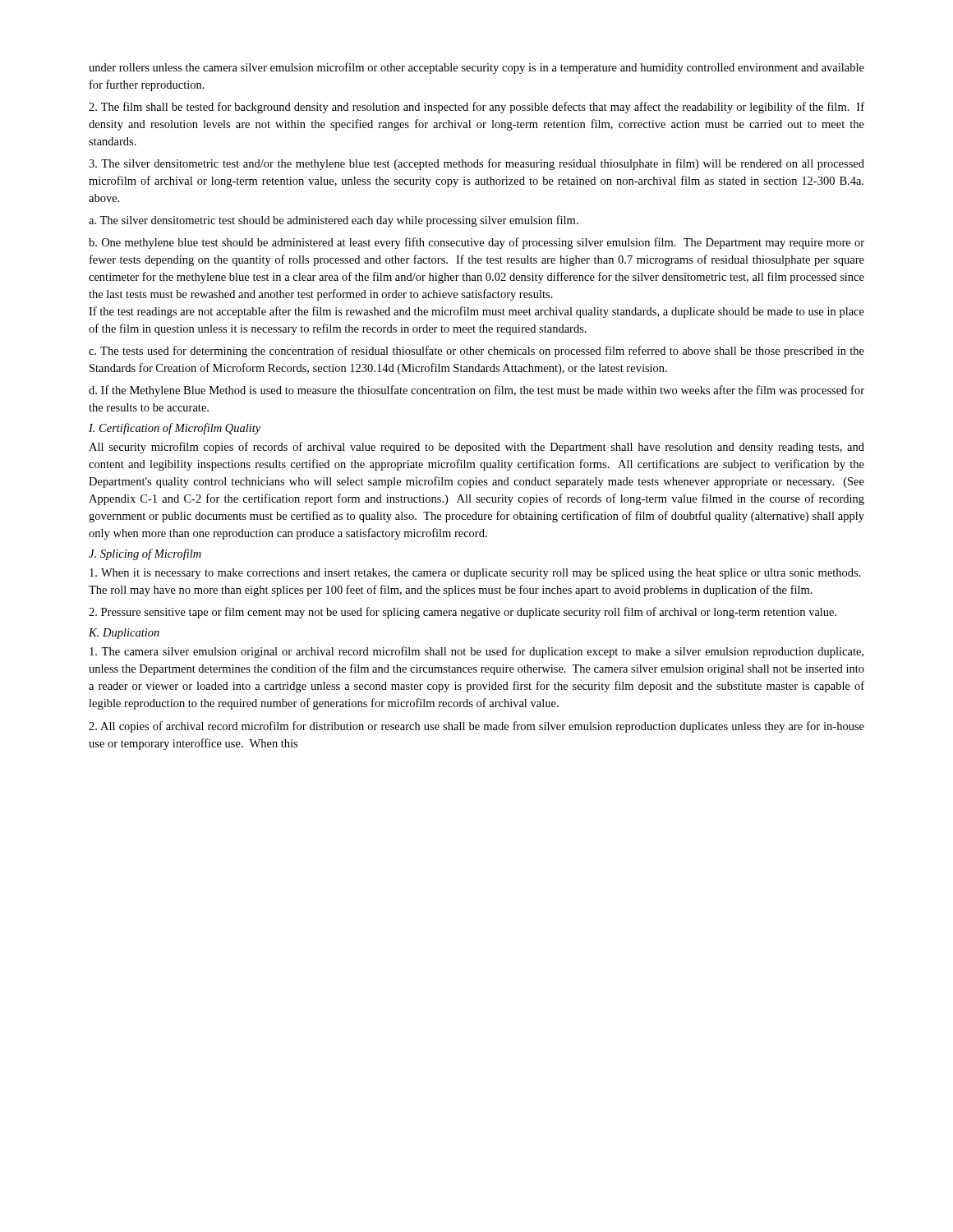Image resolution: width=953 pixels, height=1232 pixels.
Task: Click on the list item with the text "c. The tests used"
Action: coord(476,360)
